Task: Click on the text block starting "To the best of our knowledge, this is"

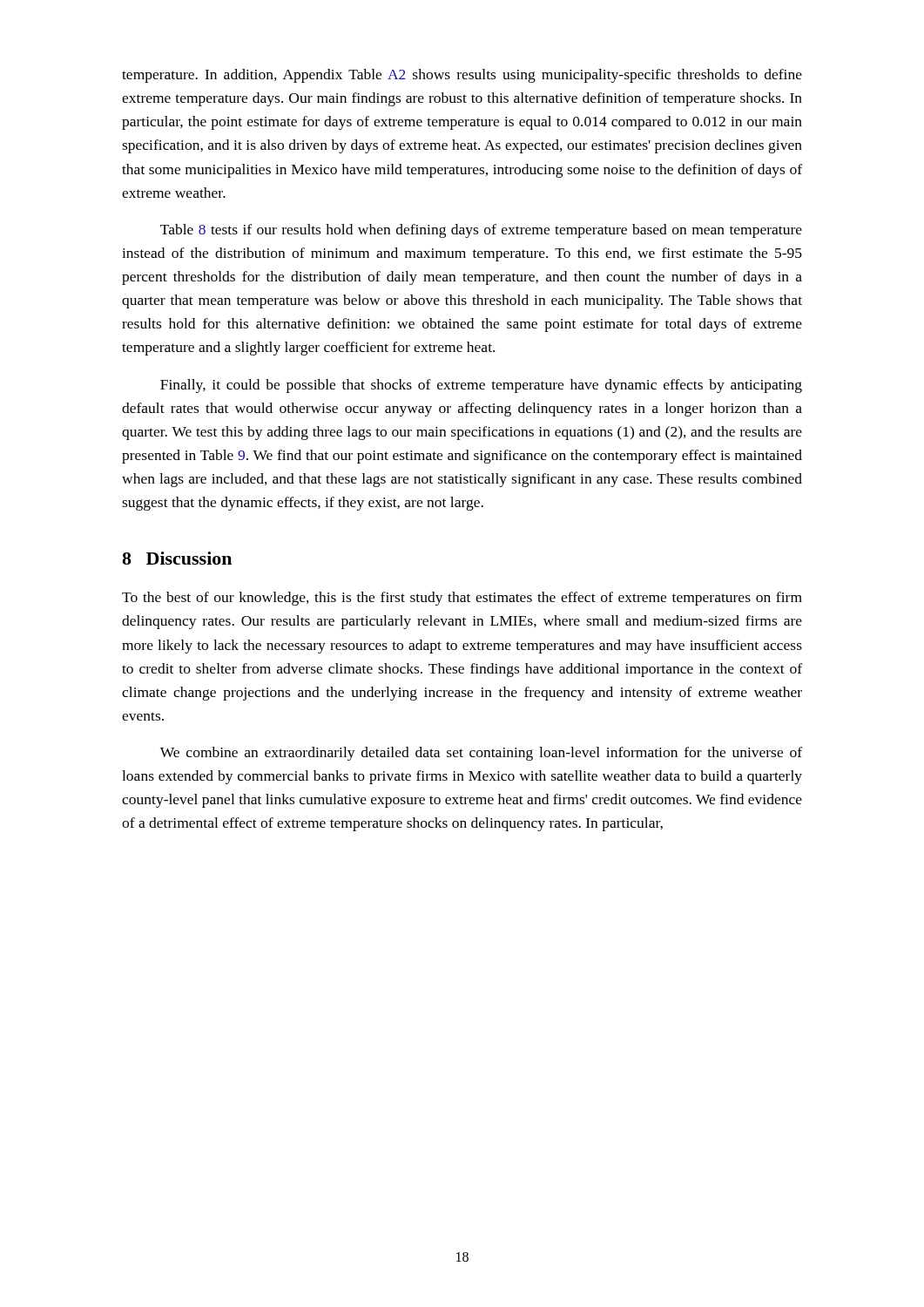Action: click(x=462, y=657)
